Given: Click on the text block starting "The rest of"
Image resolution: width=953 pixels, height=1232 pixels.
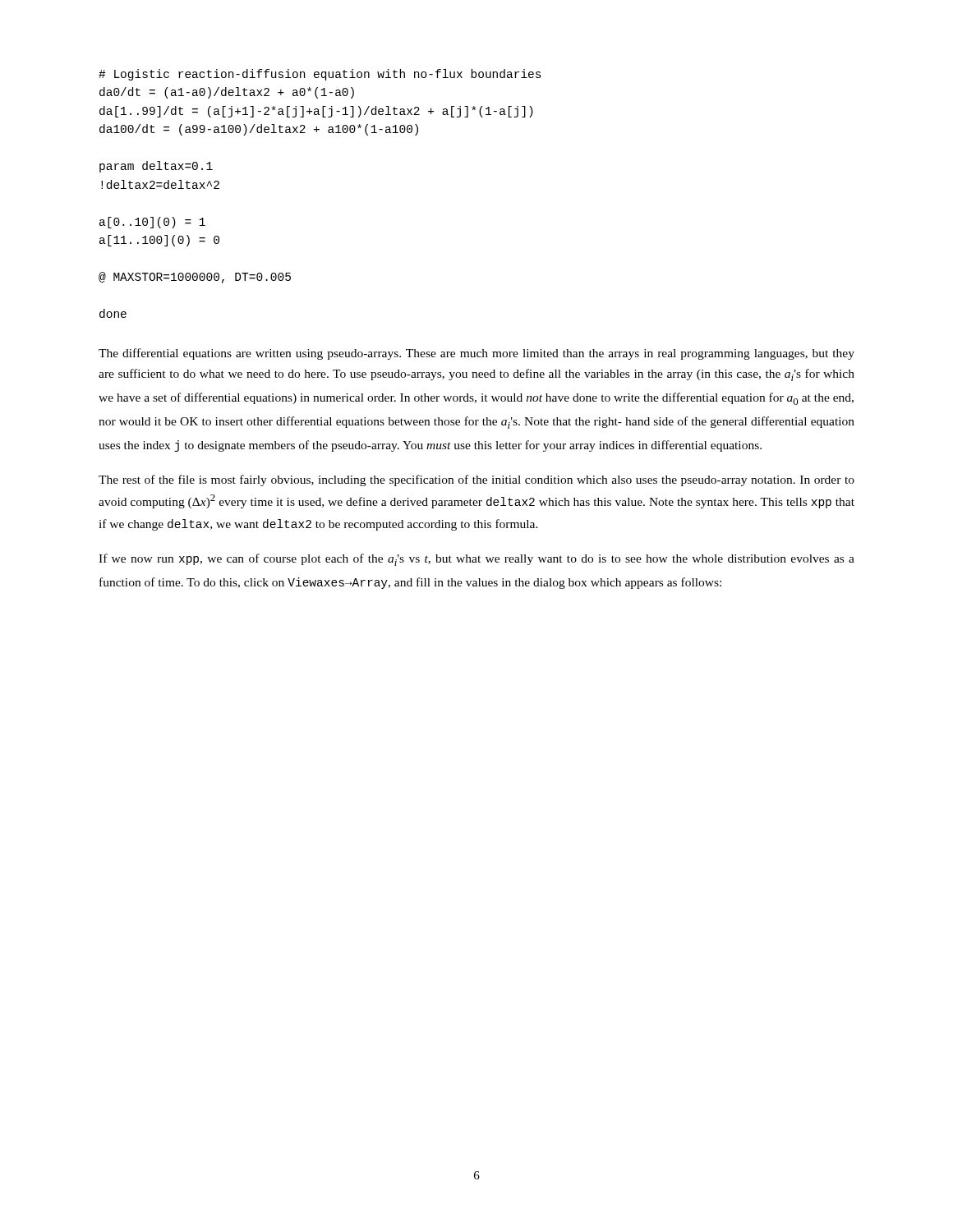Looking at the screenshot, I should tap(476, 502).
